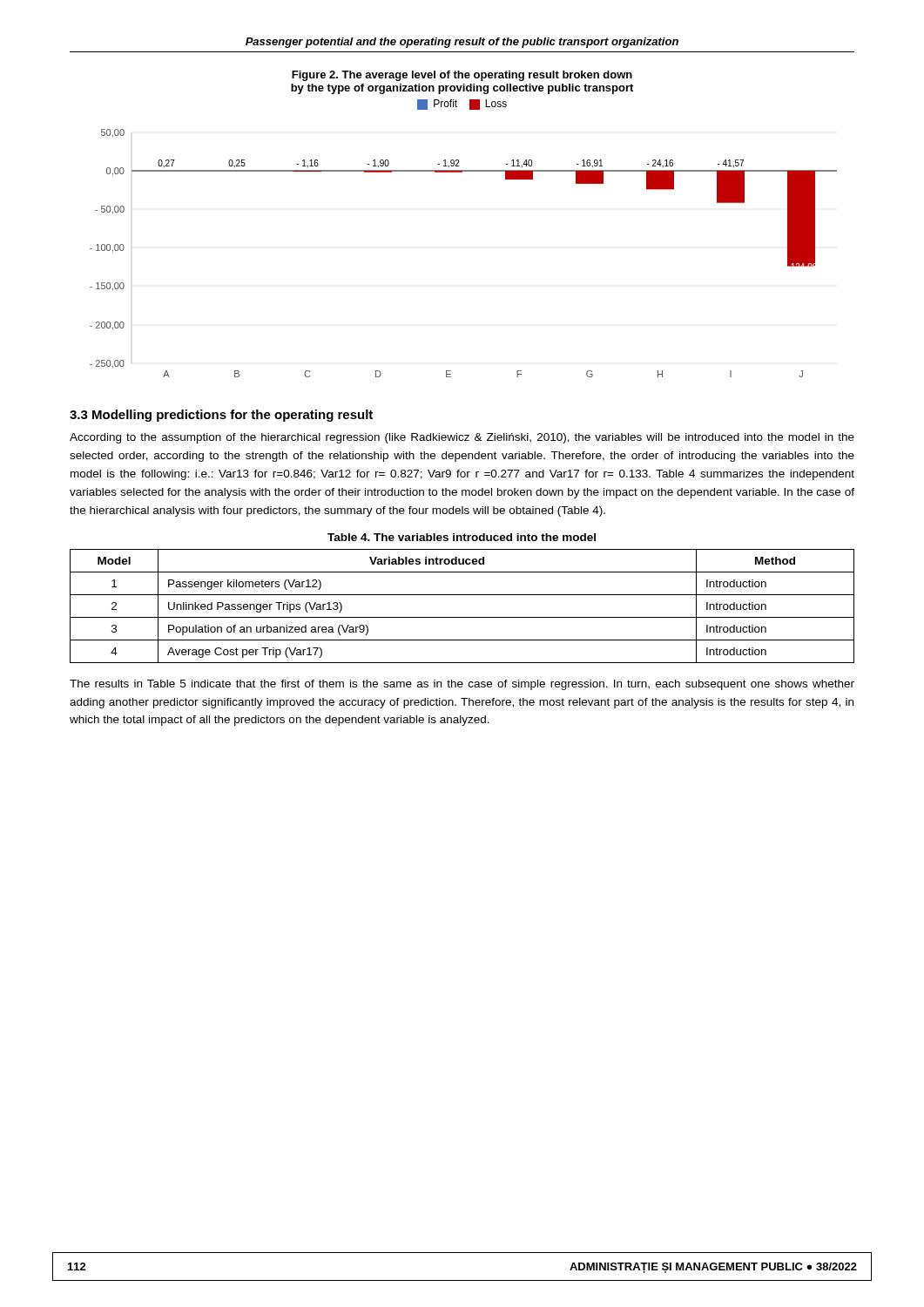Select the bar chart
Screen dimensions: 1307x924
tap(462, 251)
